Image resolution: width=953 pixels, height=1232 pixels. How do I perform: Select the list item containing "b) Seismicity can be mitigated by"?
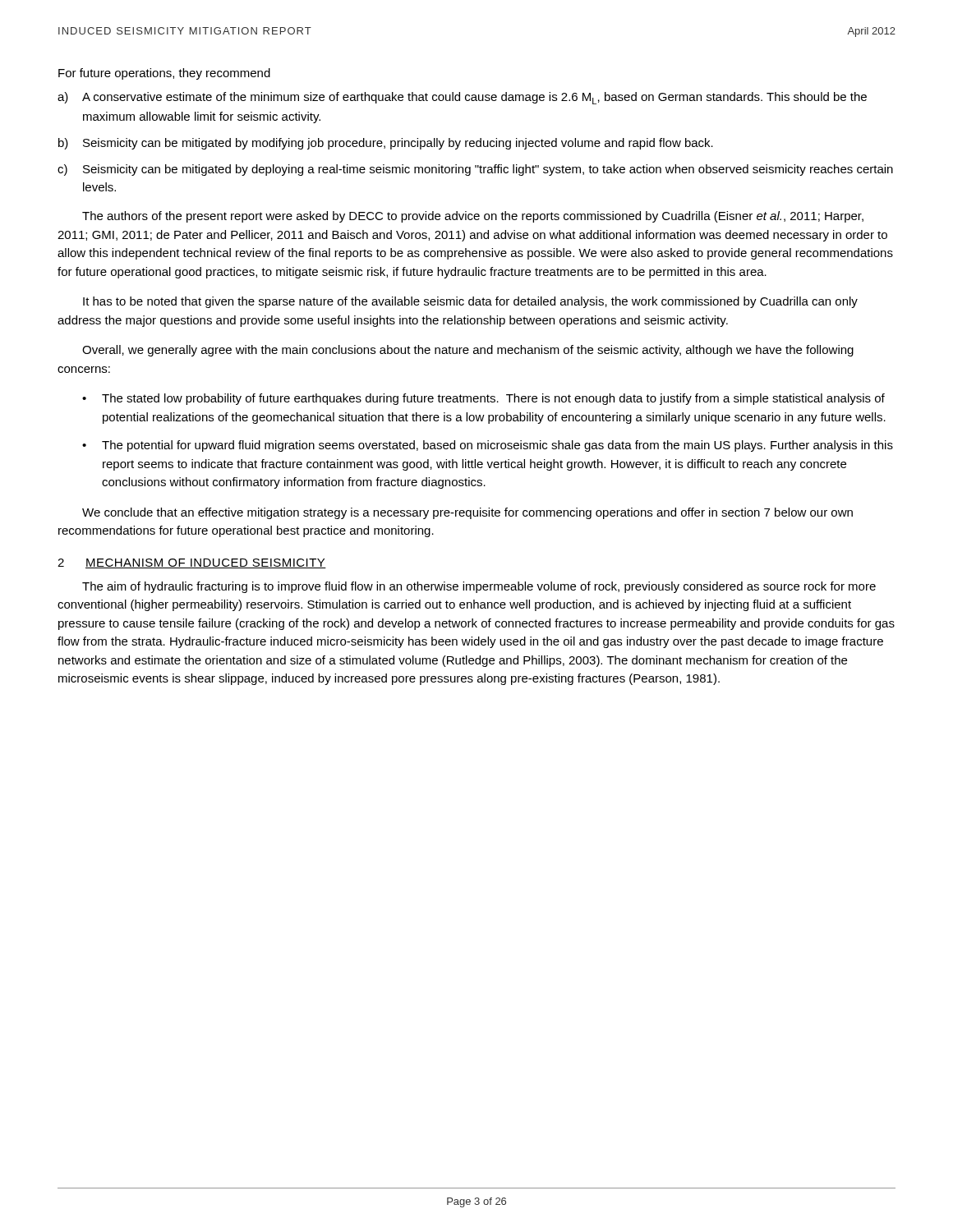coord(476,143)
